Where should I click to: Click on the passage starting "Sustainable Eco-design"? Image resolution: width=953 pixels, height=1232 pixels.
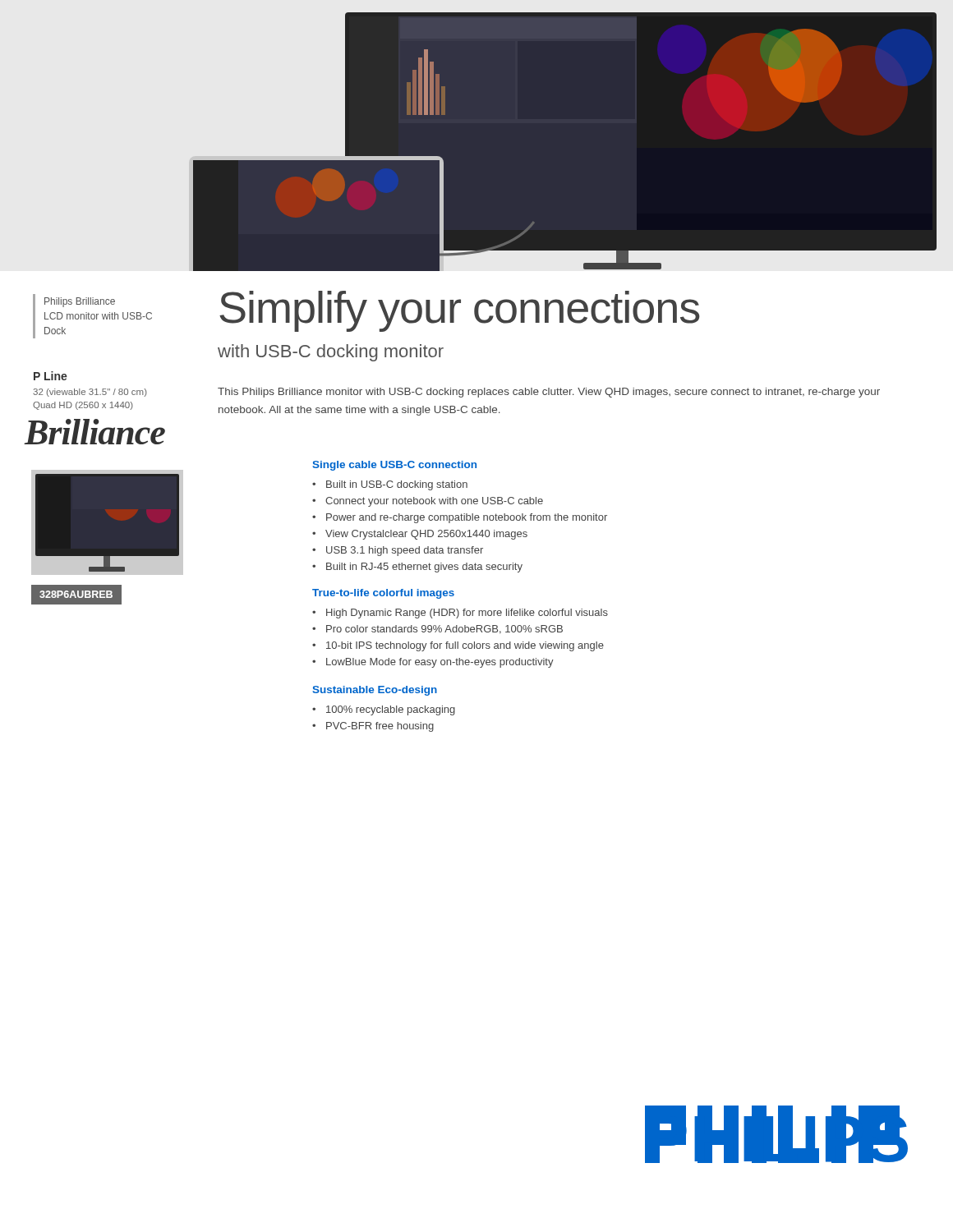375,691
